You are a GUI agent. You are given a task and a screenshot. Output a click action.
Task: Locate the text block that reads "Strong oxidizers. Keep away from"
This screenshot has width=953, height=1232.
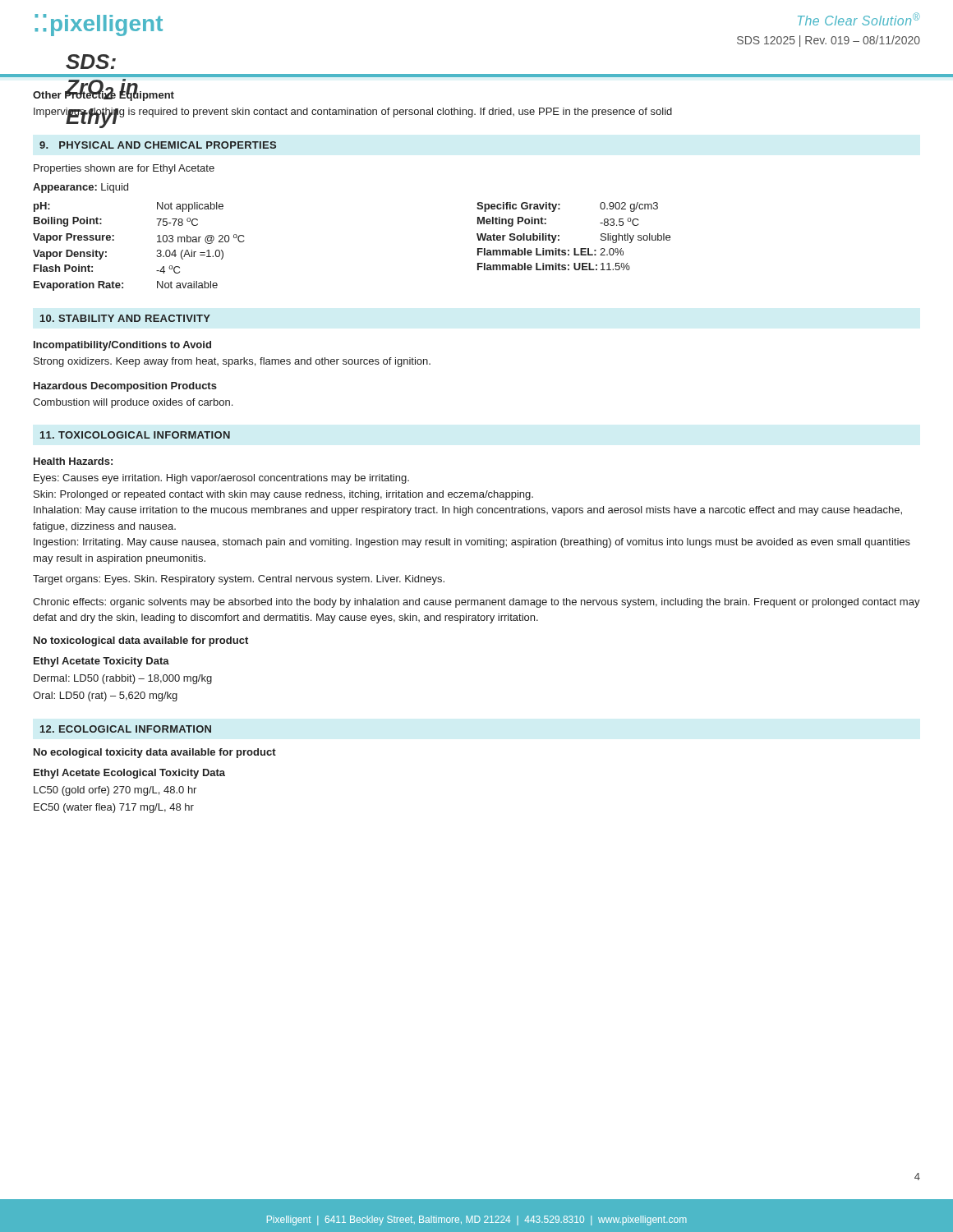click(232, 361)
